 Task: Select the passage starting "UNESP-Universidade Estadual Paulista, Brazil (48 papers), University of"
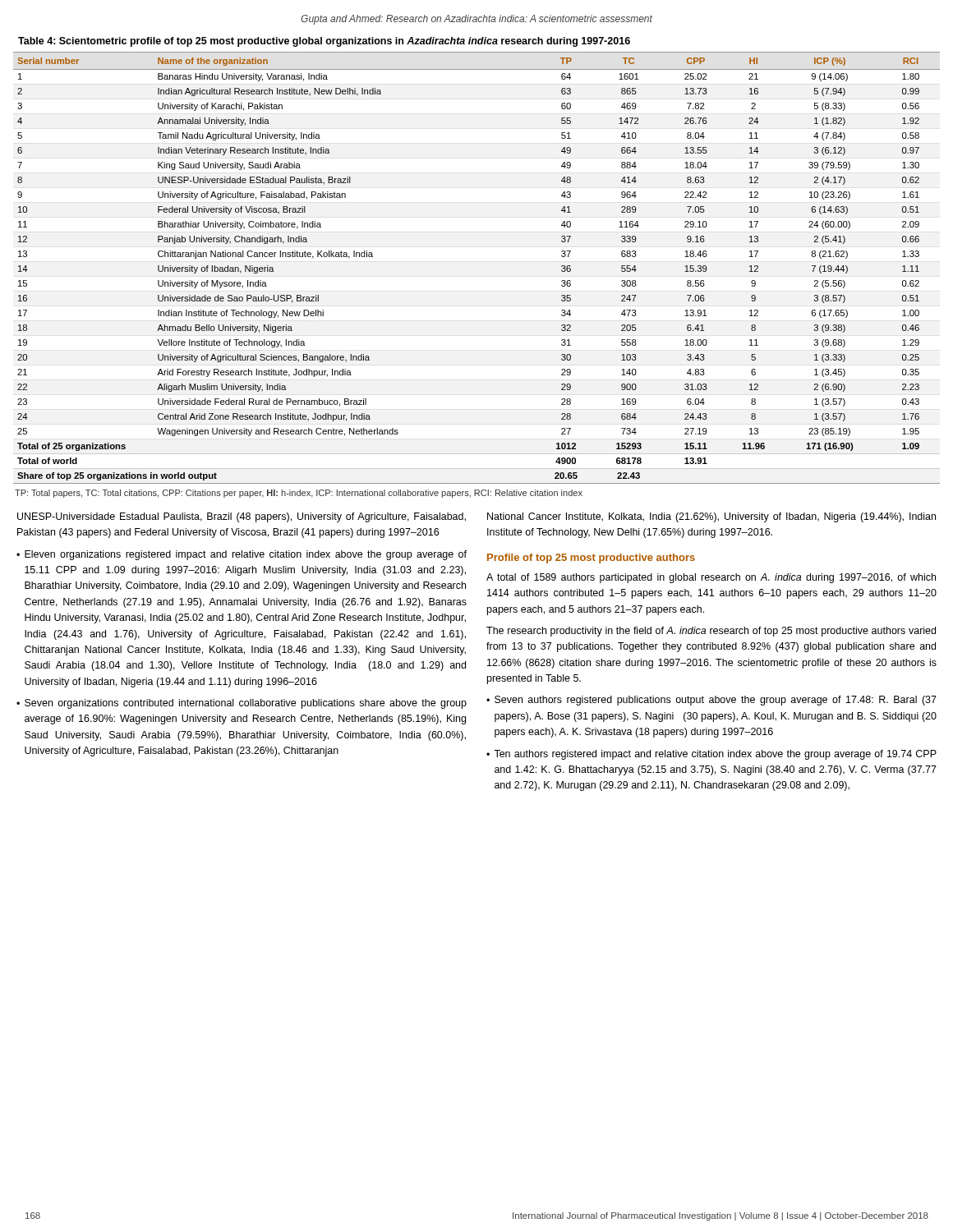point(242,524)
